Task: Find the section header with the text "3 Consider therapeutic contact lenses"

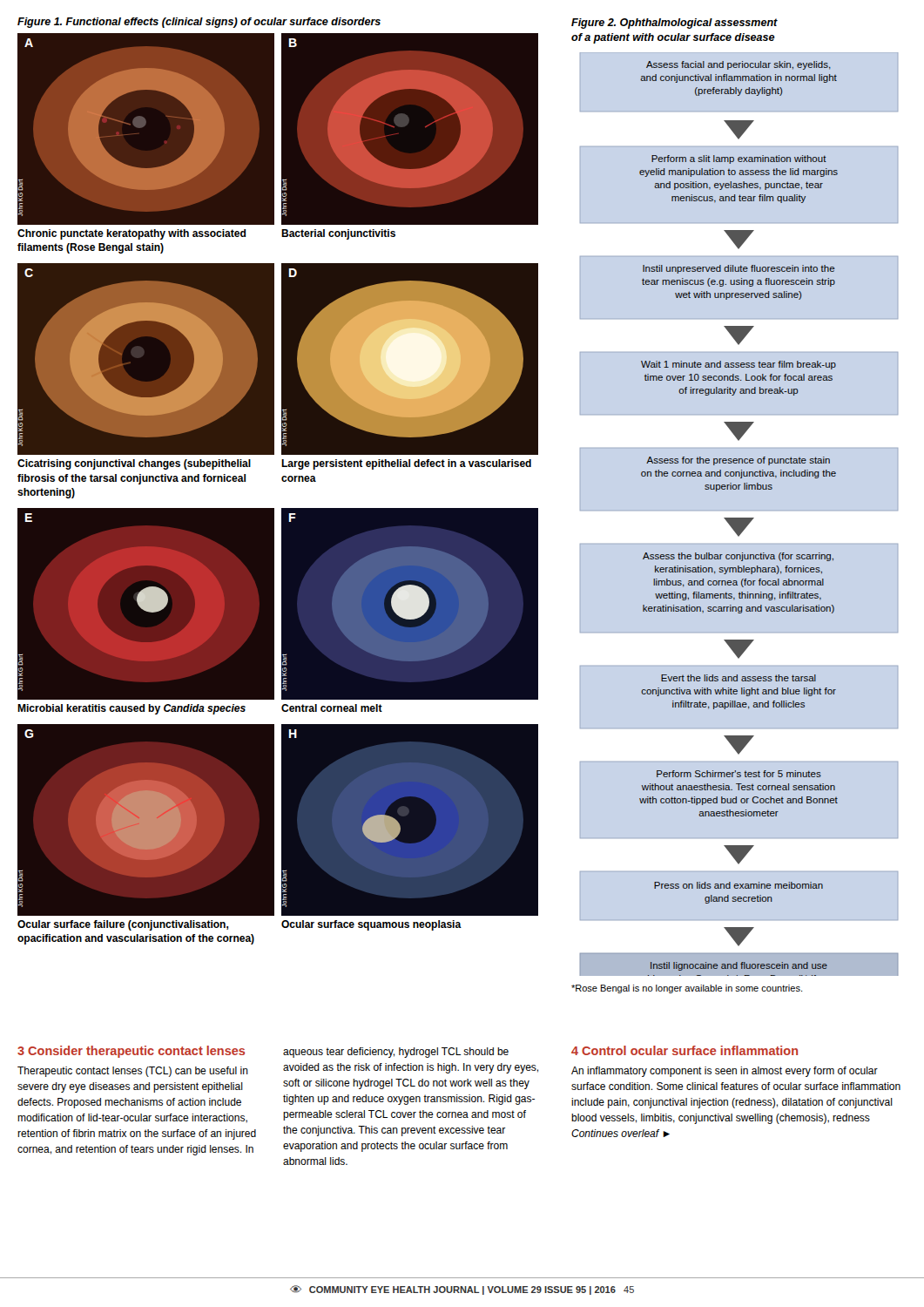Action: pyautogui.click(x=131, y=1051)
